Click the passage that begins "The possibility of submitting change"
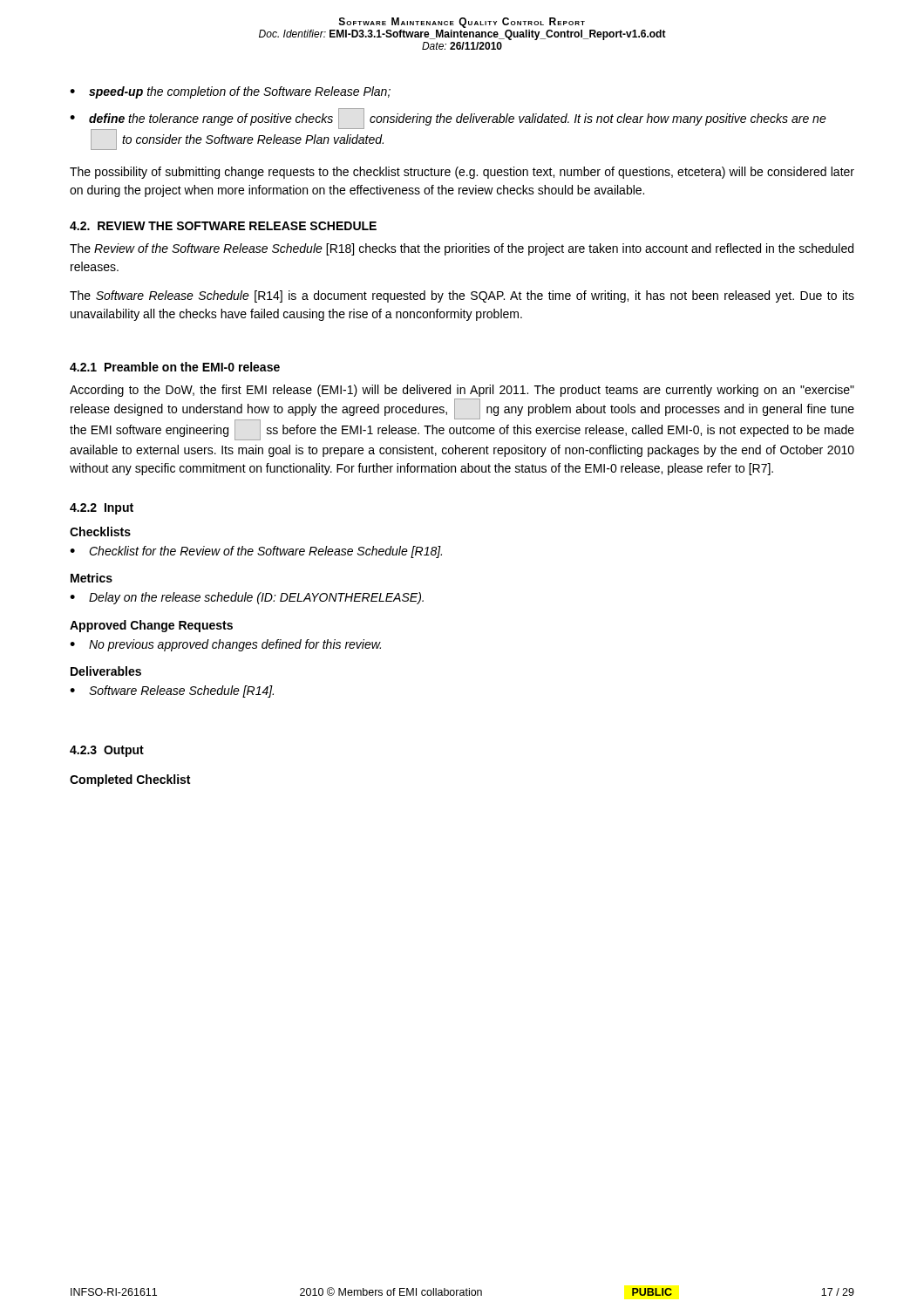 [x=462, y=181]
